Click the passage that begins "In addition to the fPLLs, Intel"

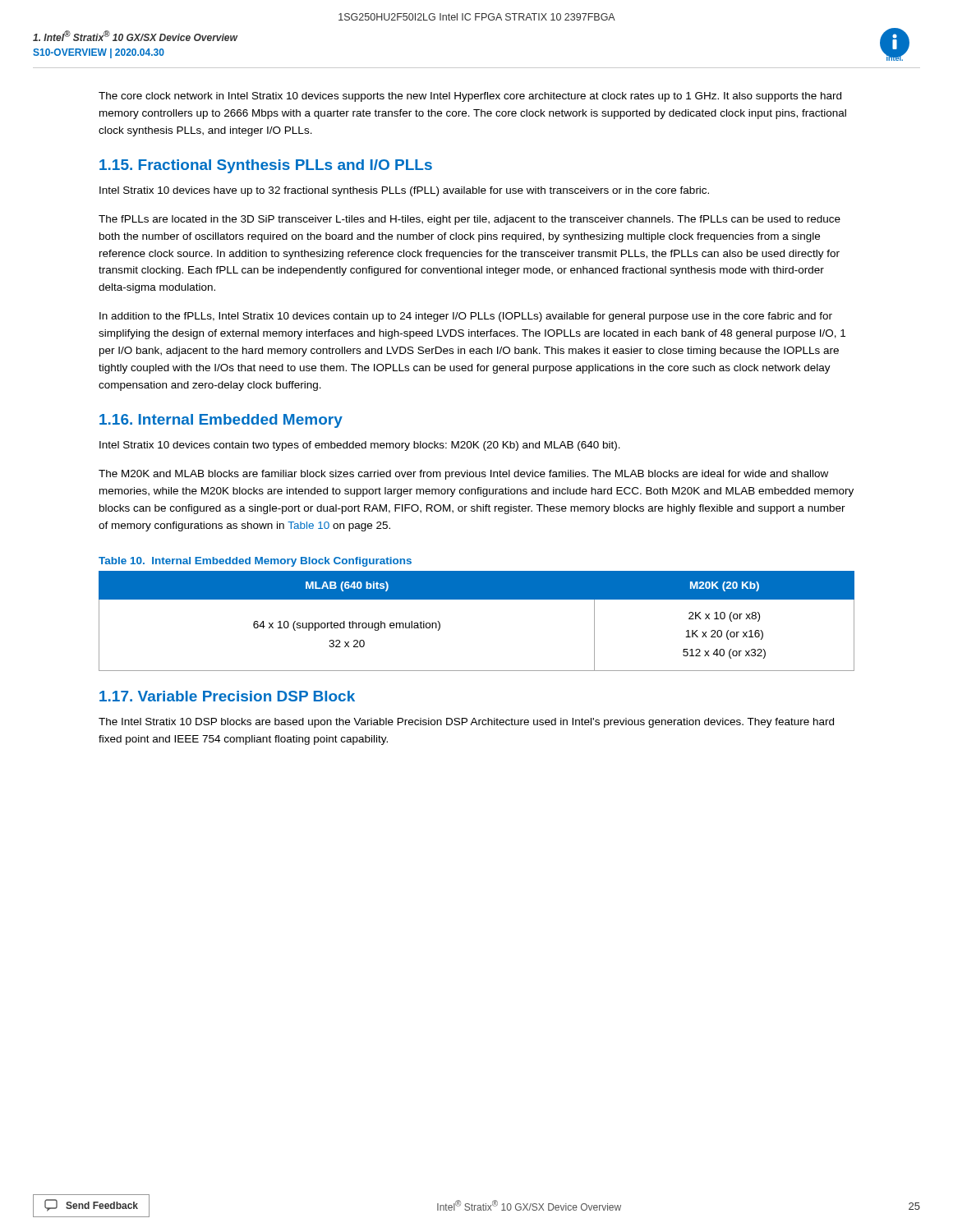coord(472,350)
